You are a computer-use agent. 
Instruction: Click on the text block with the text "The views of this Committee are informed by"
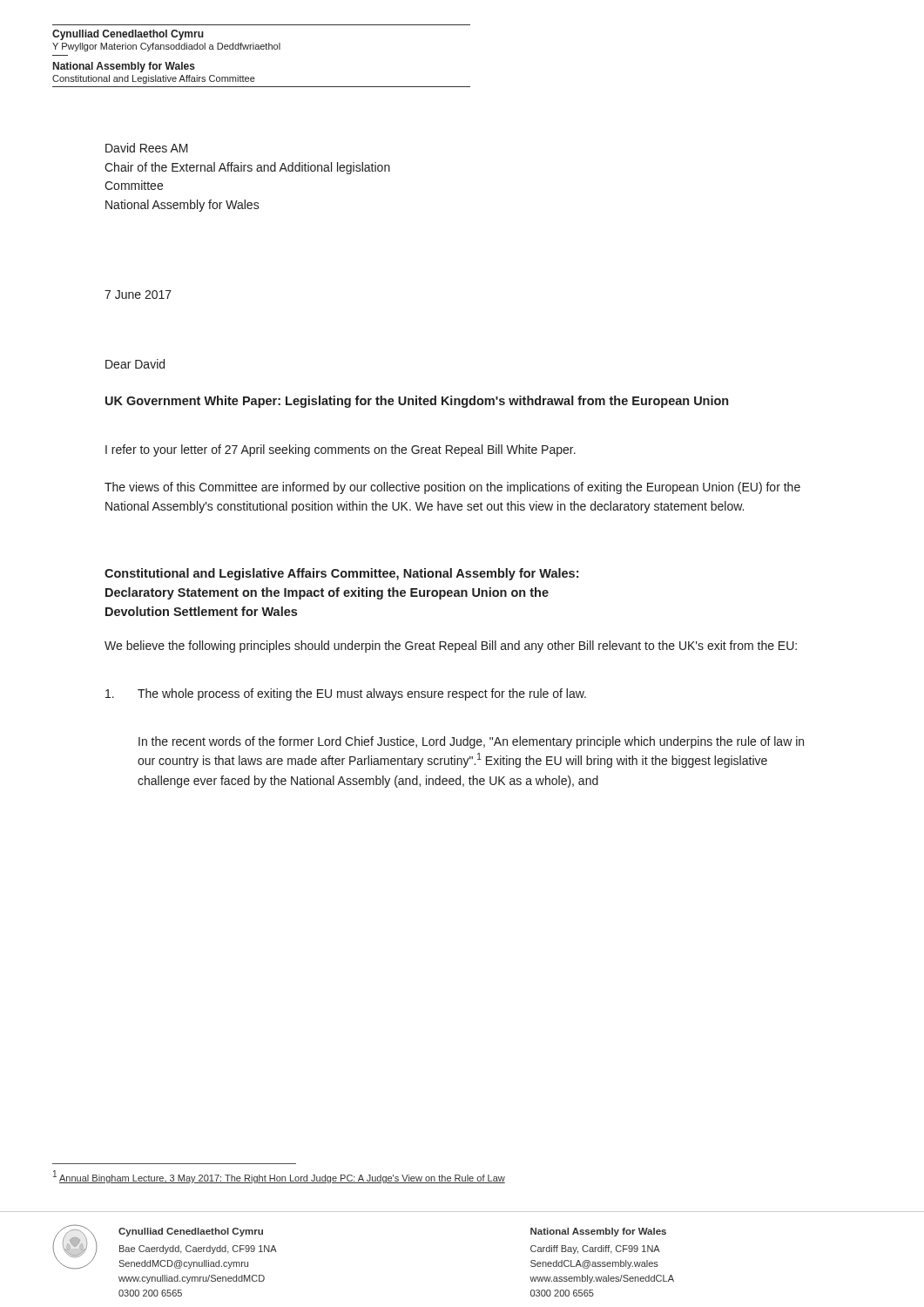pos(452,497)
